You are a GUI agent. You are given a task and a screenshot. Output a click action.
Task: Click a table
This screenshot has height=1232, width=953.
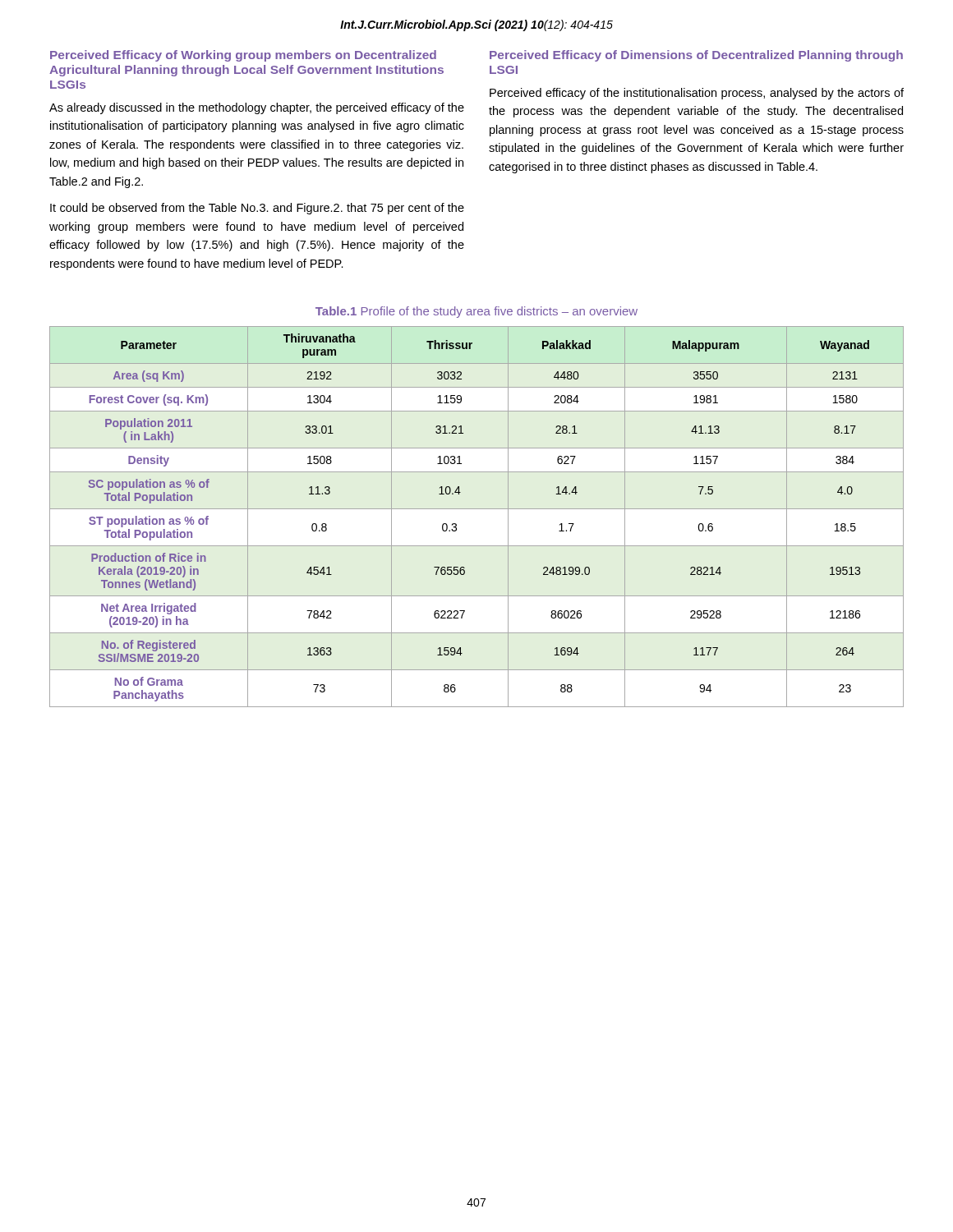point(476,517)
